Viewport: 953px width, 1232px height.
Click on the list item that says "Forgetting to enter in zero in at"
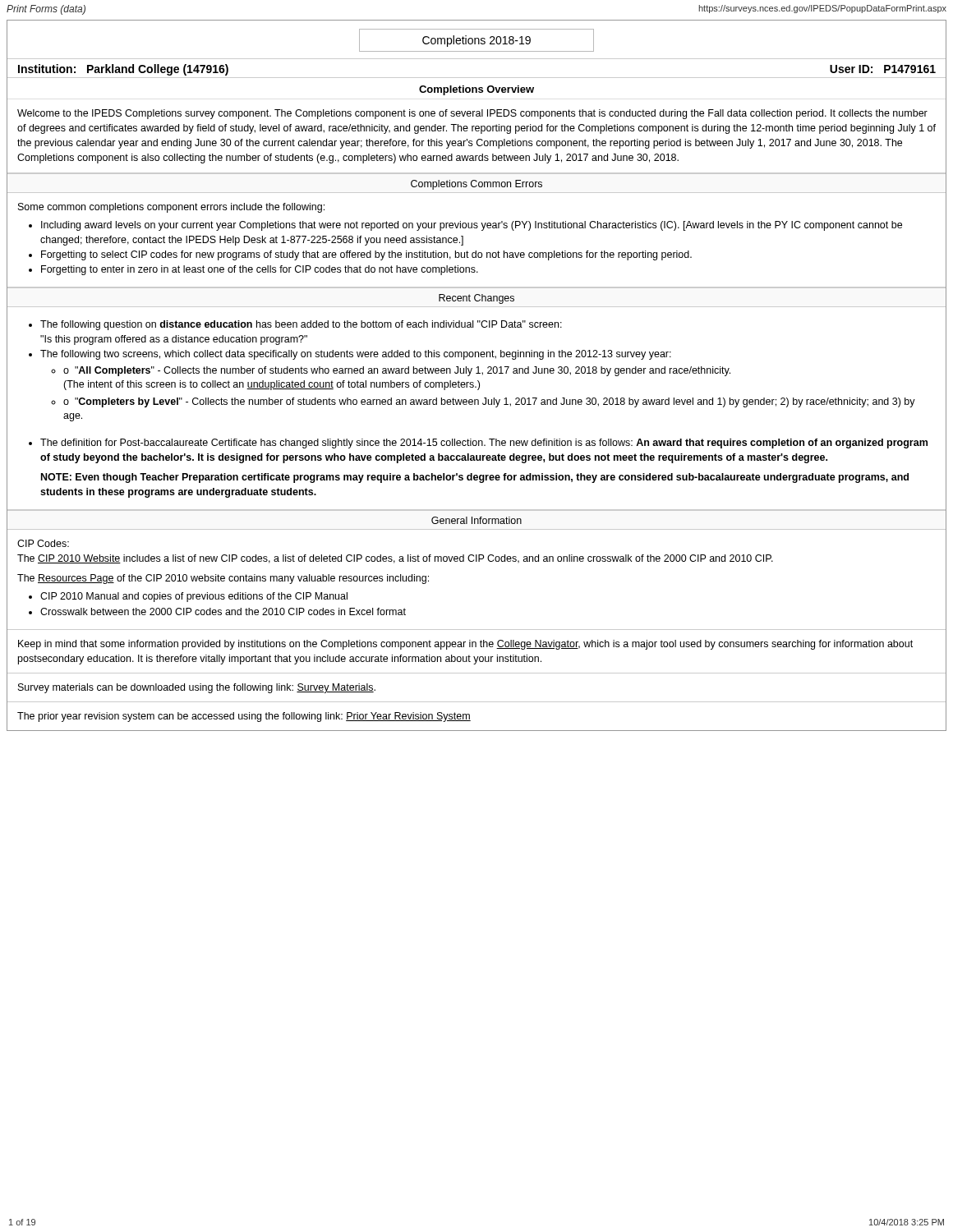point(259,269)
